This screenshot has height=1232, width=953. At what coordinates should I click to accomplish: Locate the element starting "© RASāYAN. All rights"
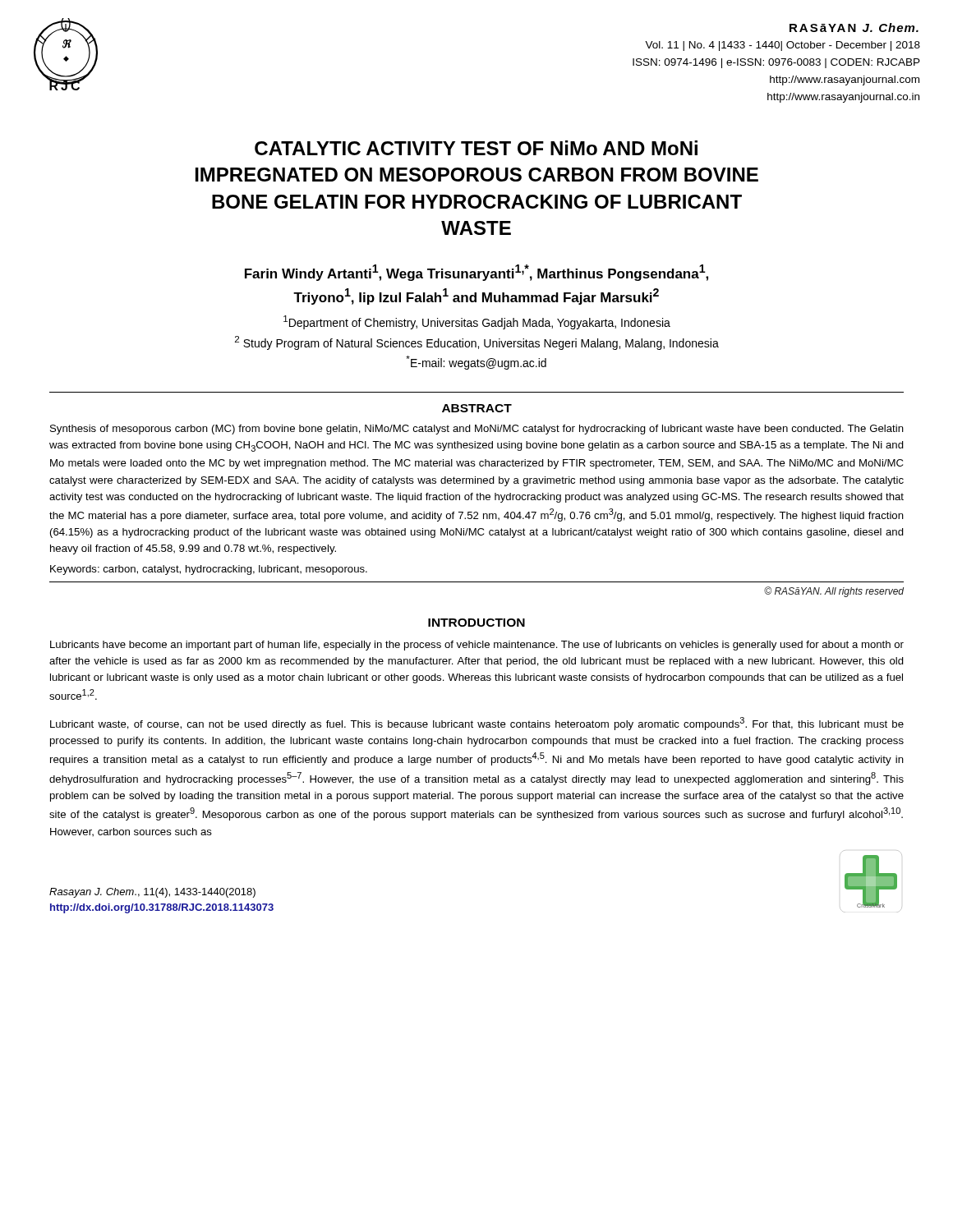pos(834,592)
